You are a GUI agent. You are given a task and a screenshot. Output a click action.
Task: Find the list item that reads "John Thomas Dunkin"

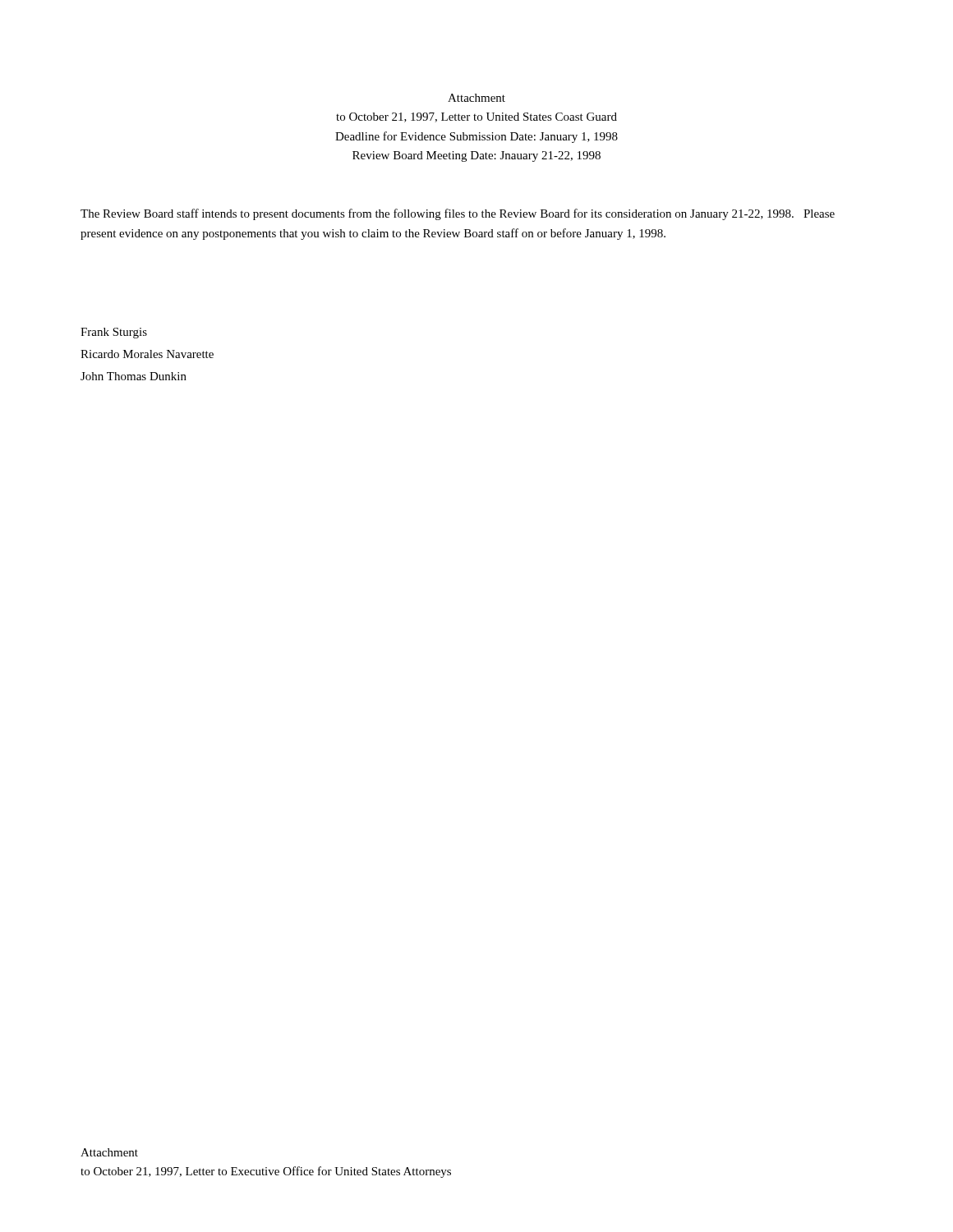pyautogui.click(x=133, y=376)
